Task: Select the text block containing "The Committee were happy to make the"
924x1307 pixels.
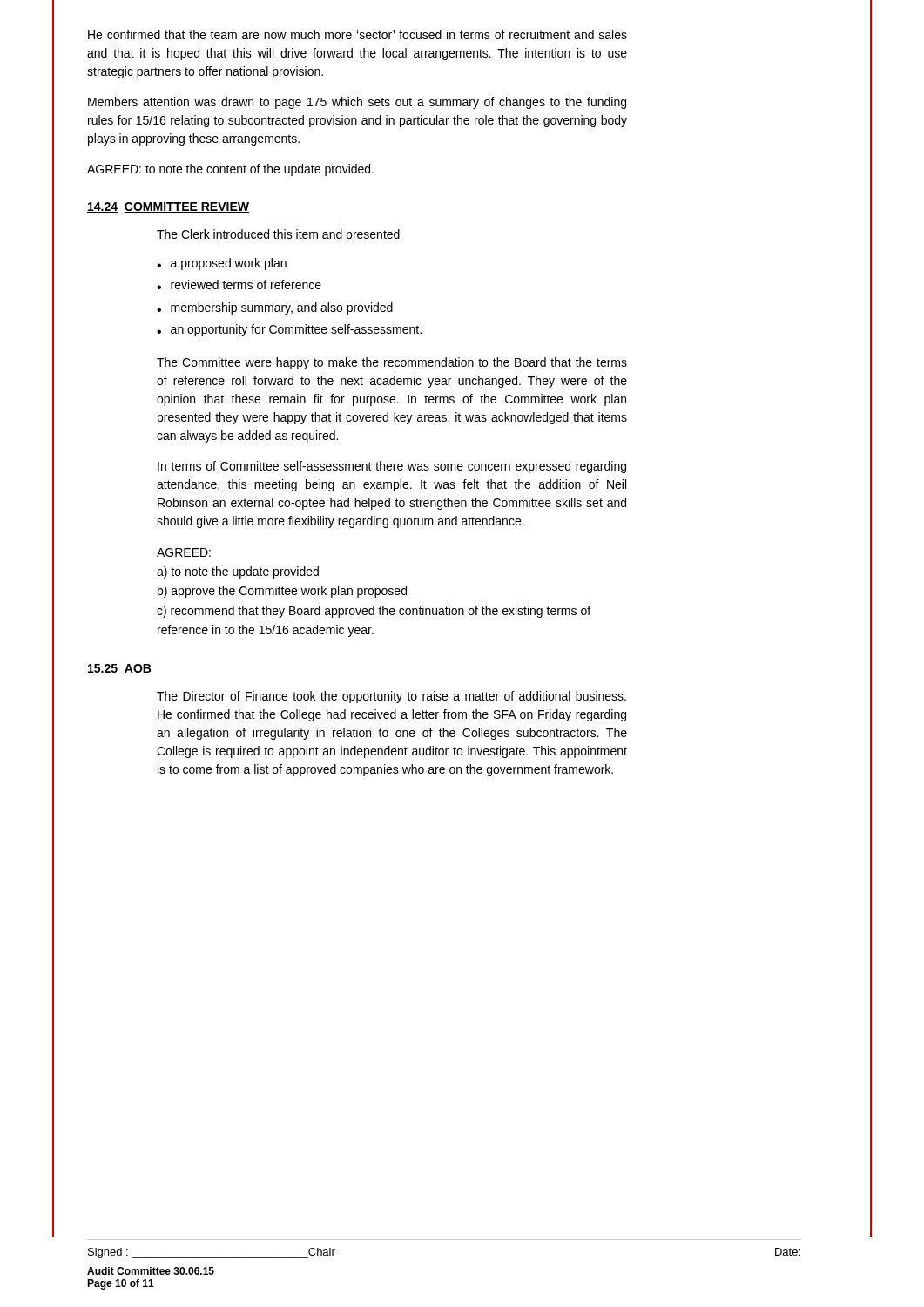Action: pyautogui.click(x=392, y=399)
